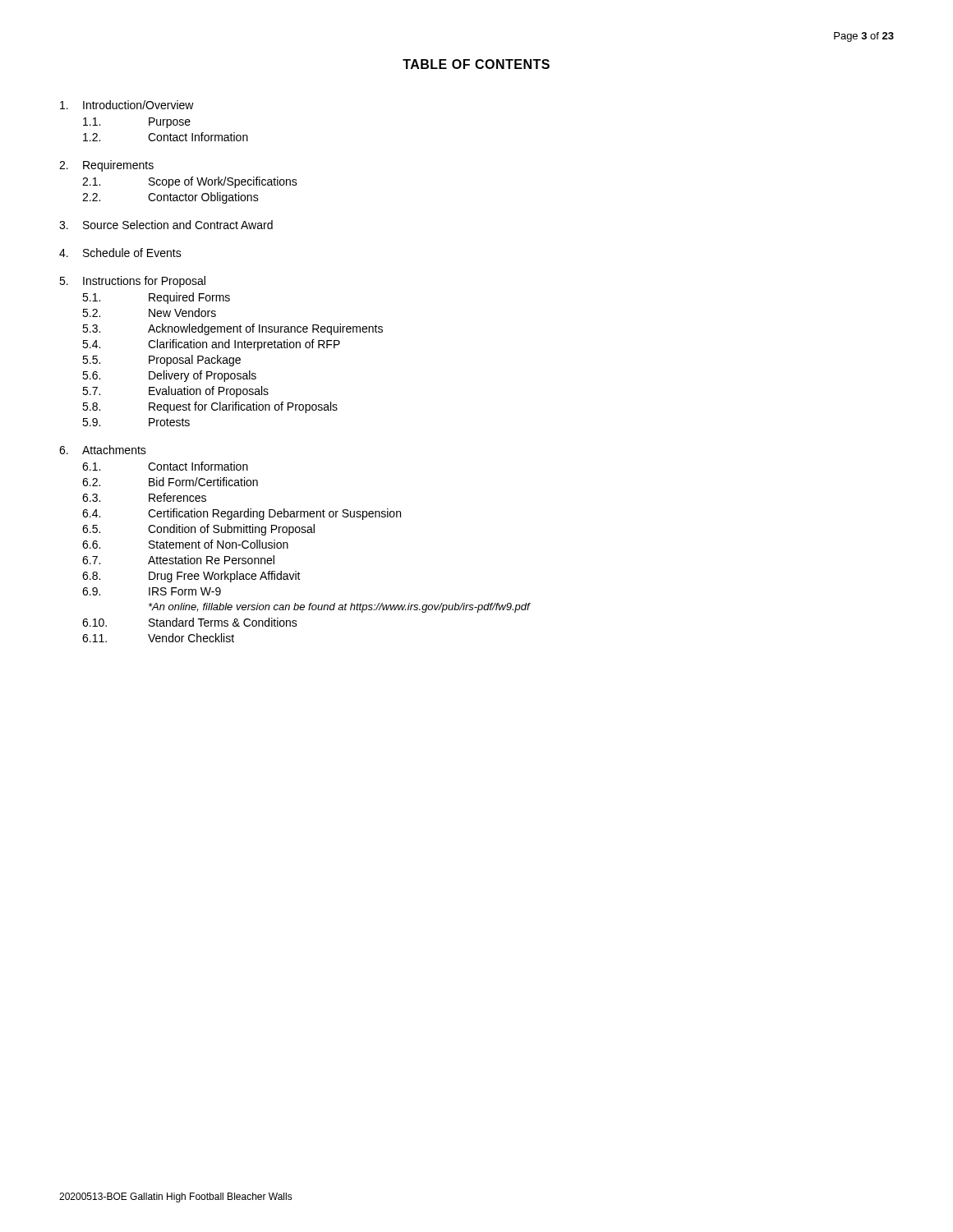Click on the list item containing "6.7. Attestation Re Personnel"

click(x=179, y=560)
